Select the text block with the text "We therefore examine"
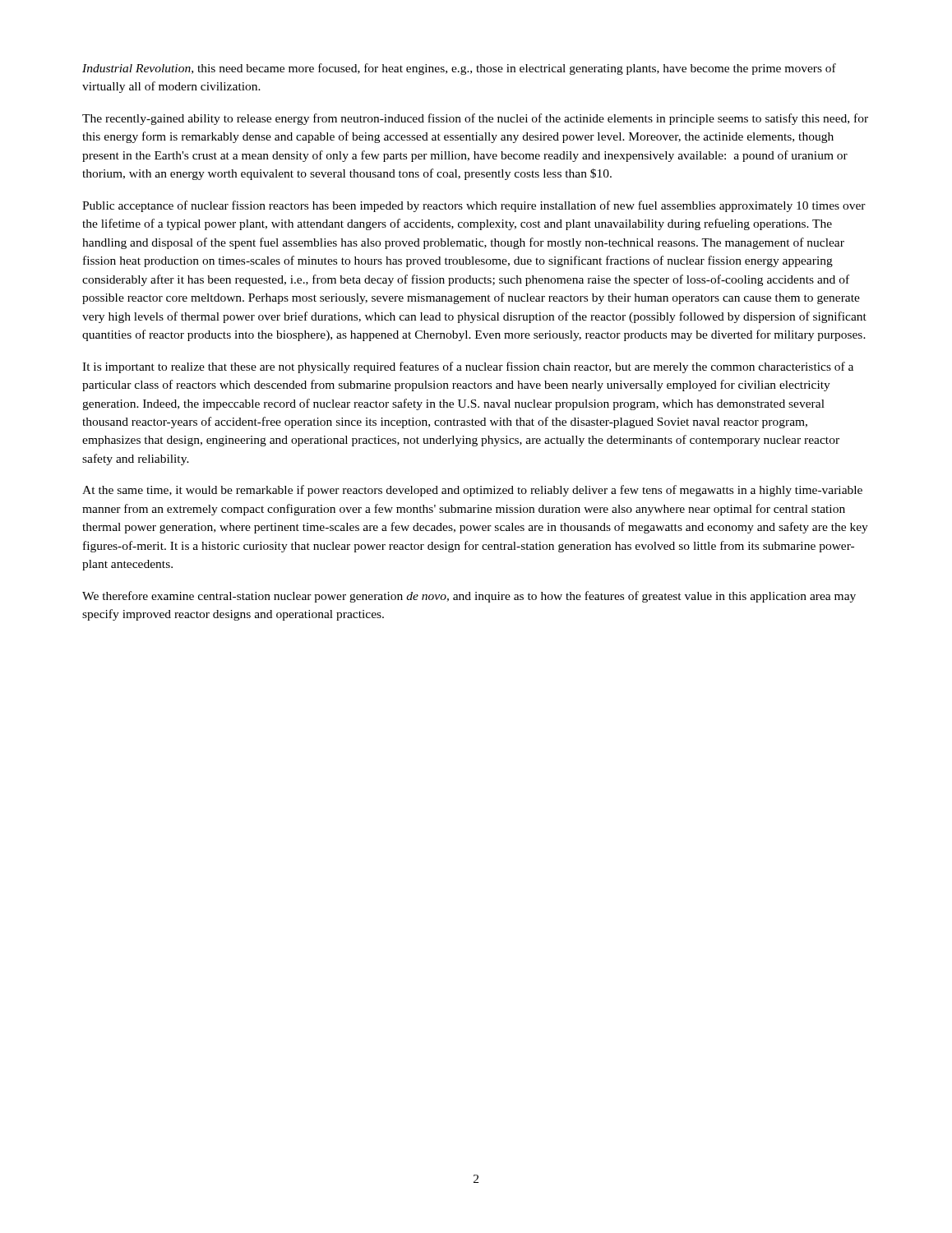 coord(476,605)
